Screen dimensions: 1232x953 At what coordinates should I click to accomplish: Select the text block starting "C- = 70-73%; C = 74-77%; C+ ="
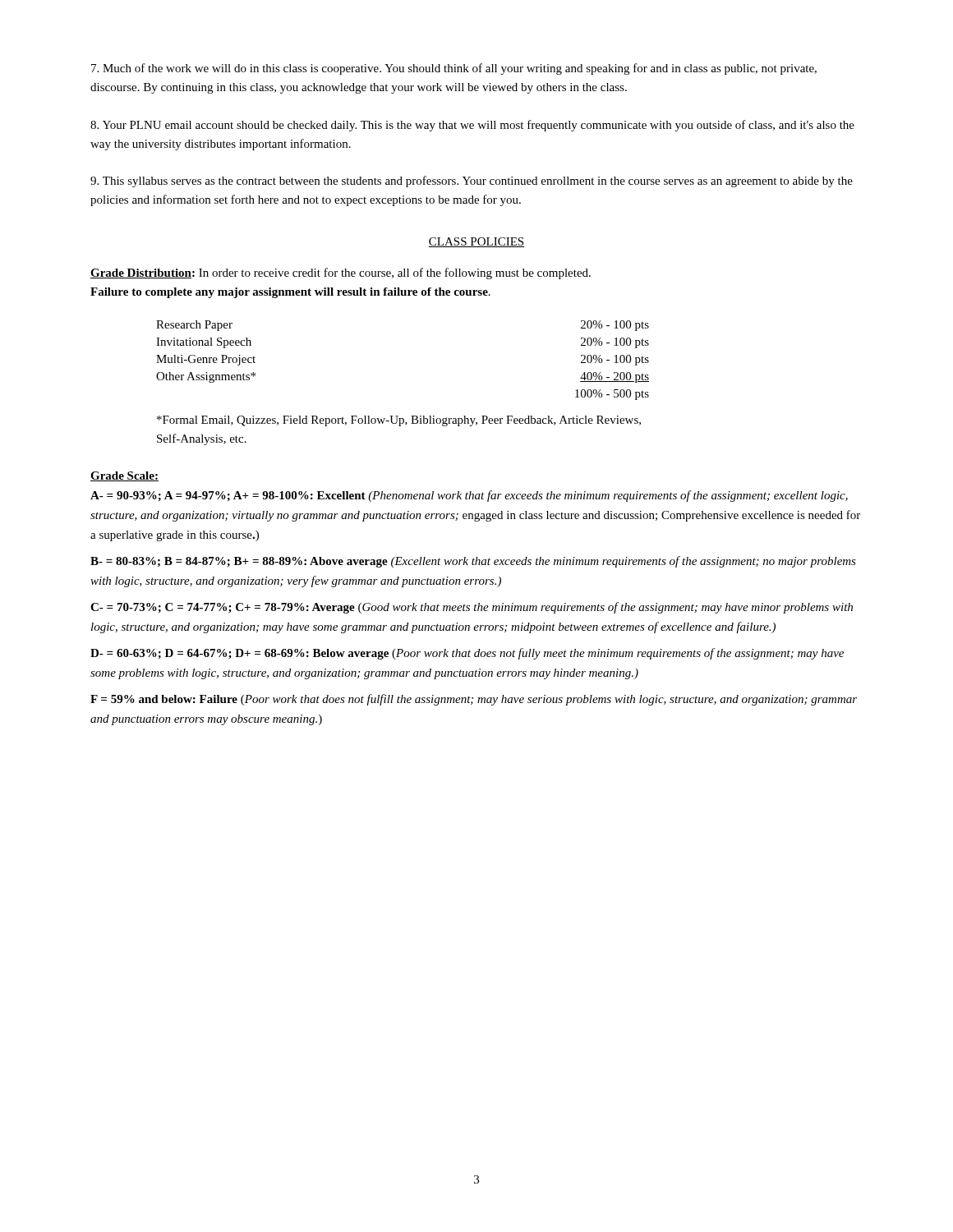click(472, 616)
